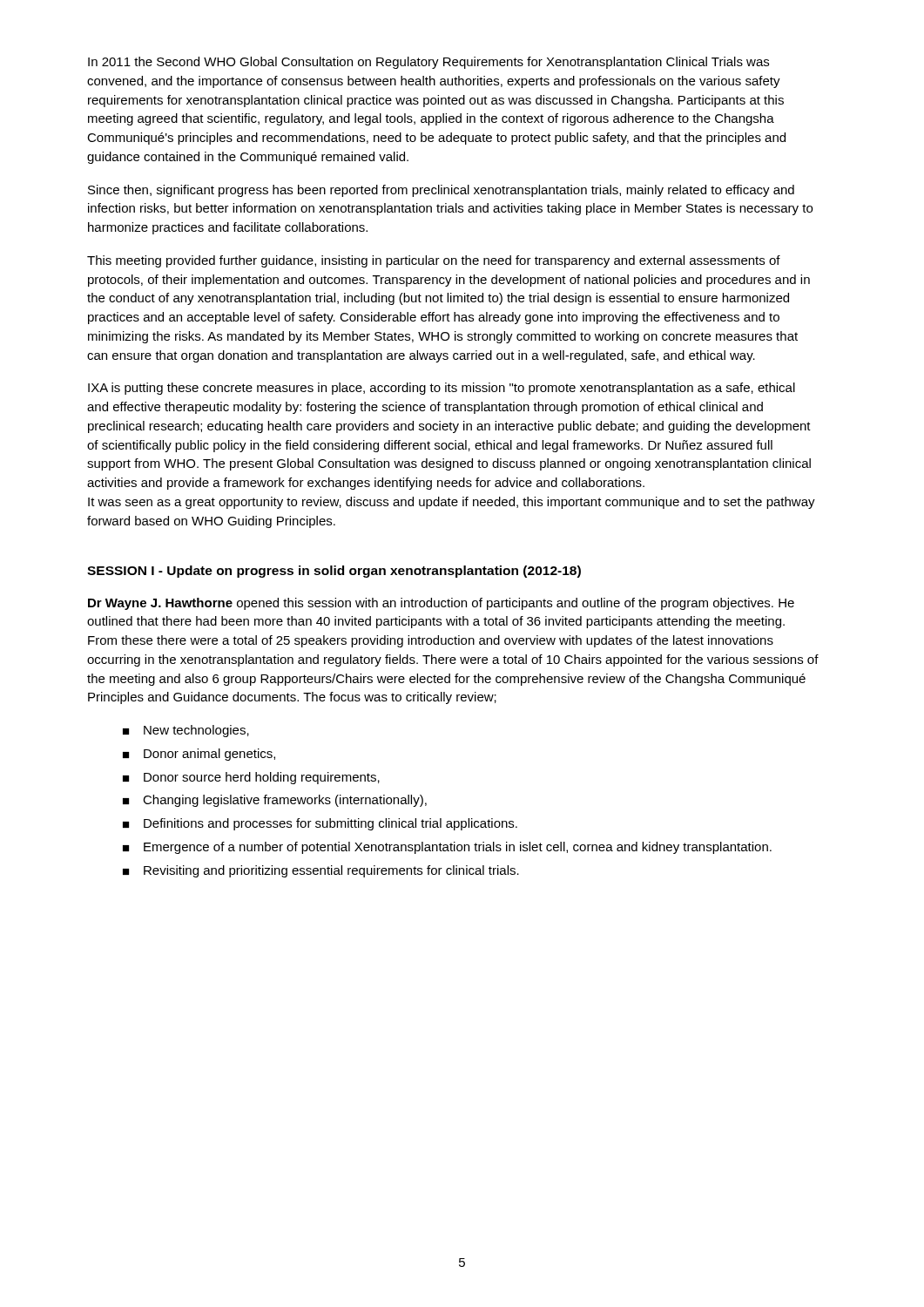Locate the passage starting "SESSION I - Update on progress"
Screen dimensions: 1307x924
[x=334, y=571]
